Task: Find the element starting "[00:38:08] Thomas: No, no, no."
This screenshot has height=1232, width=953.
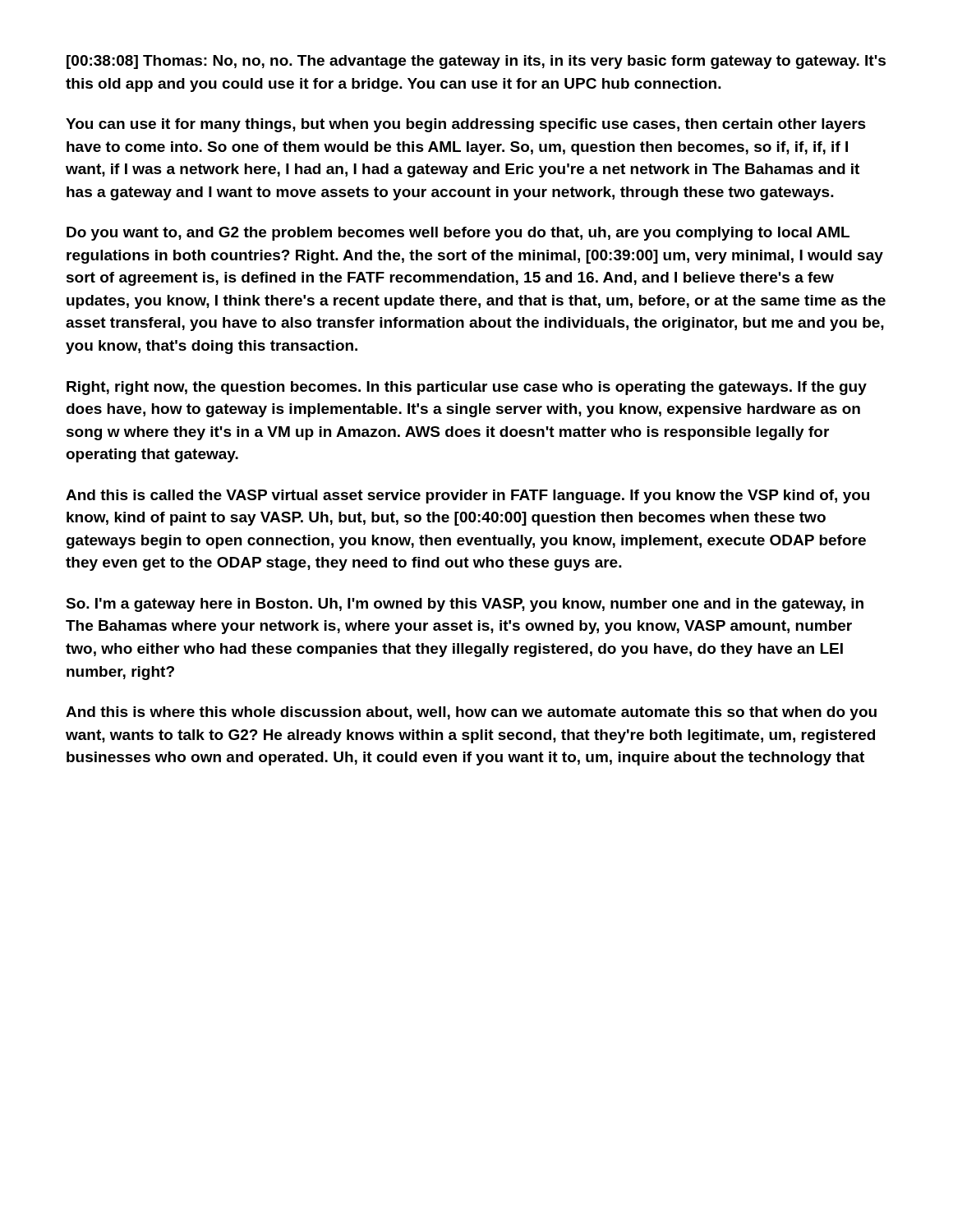Action: [476, 72]
